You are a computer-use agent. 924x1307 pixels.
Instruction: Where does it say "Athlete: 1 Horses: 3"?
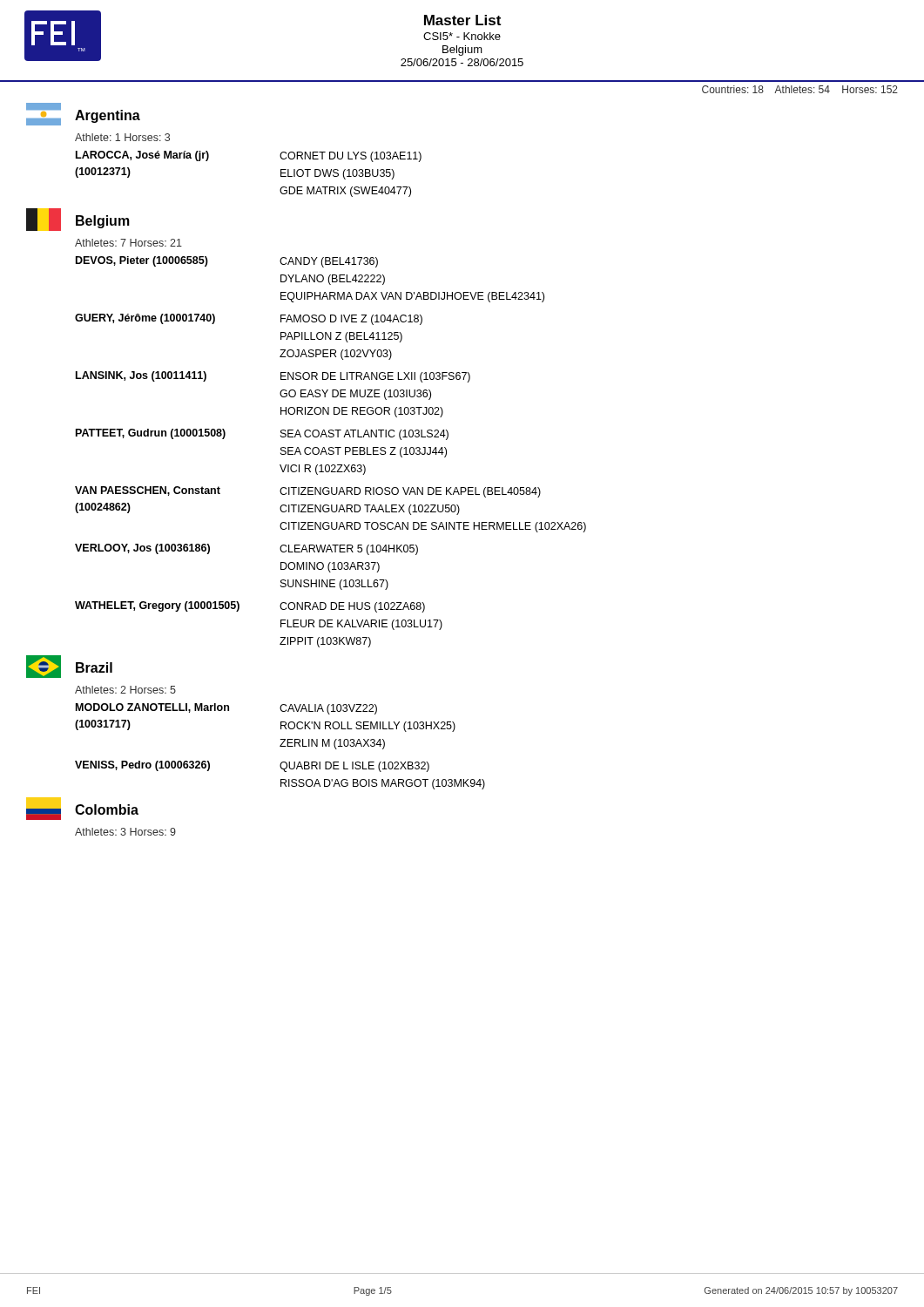tap(123, 138)
